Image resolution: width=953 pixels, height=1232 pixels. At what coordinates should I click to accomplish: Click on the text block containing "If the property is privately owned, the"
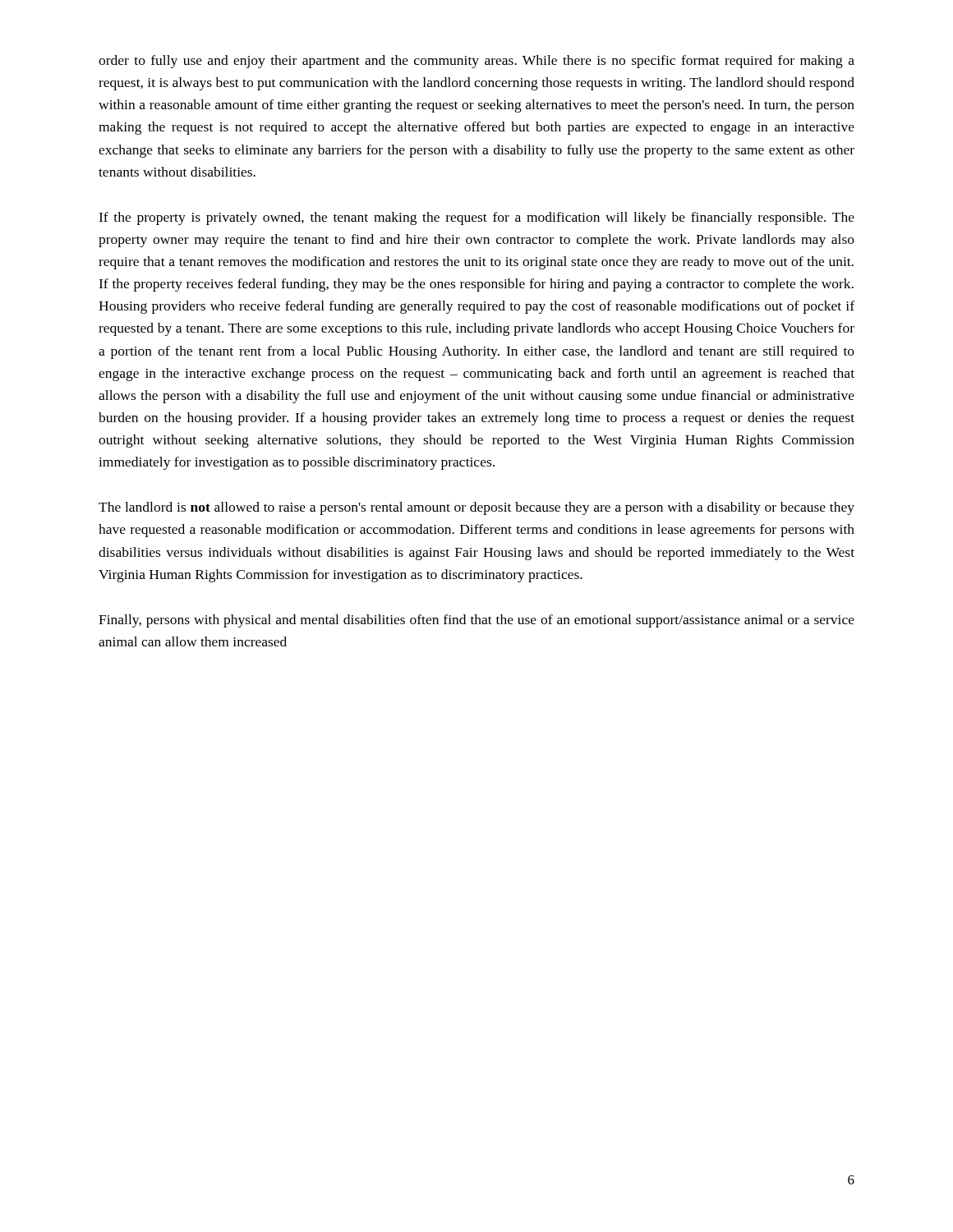pyautogui.click(x=476, y=339)
